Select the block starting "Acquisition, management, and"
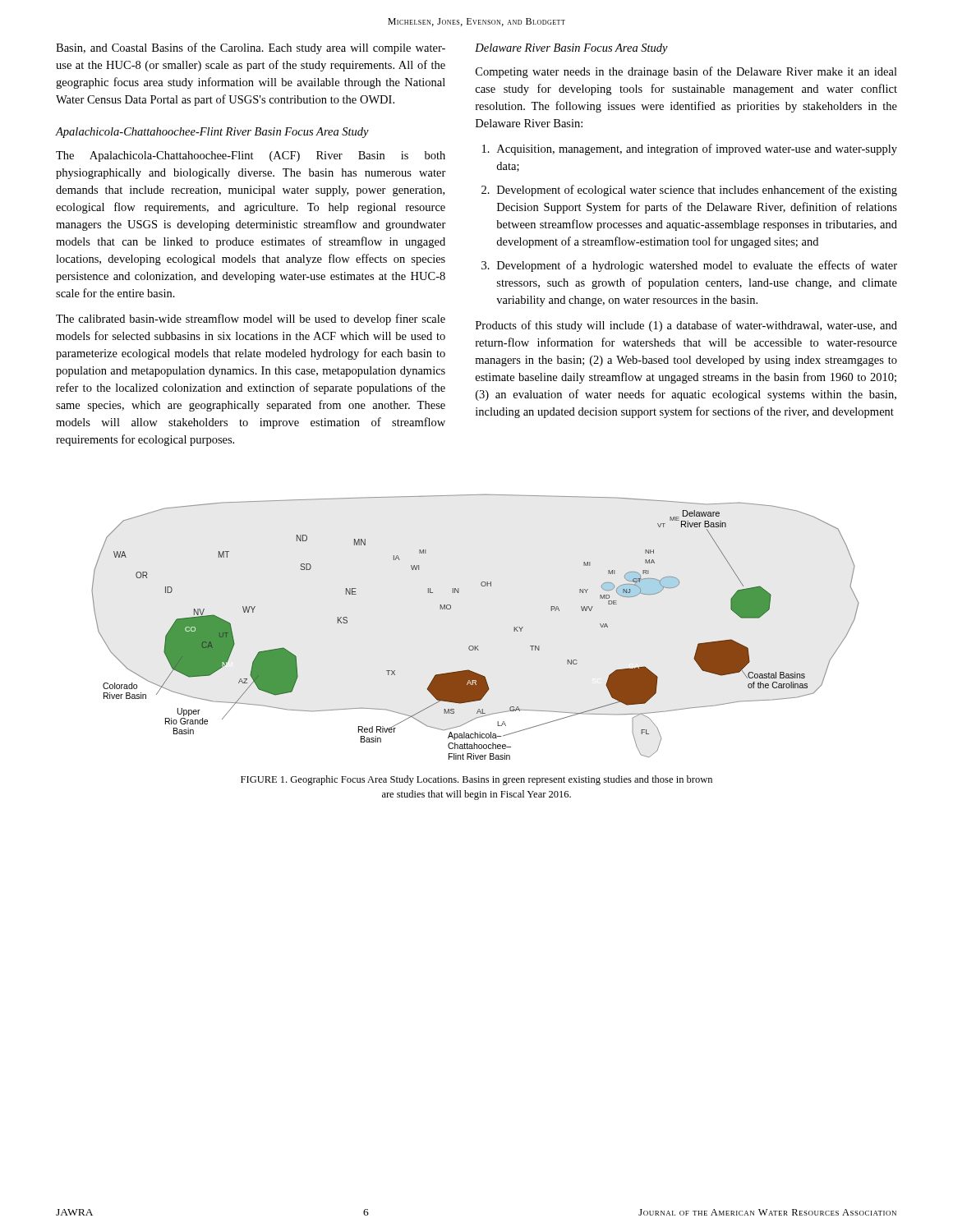The width and height of the screenshot is (953, 1232). point(686,158)
